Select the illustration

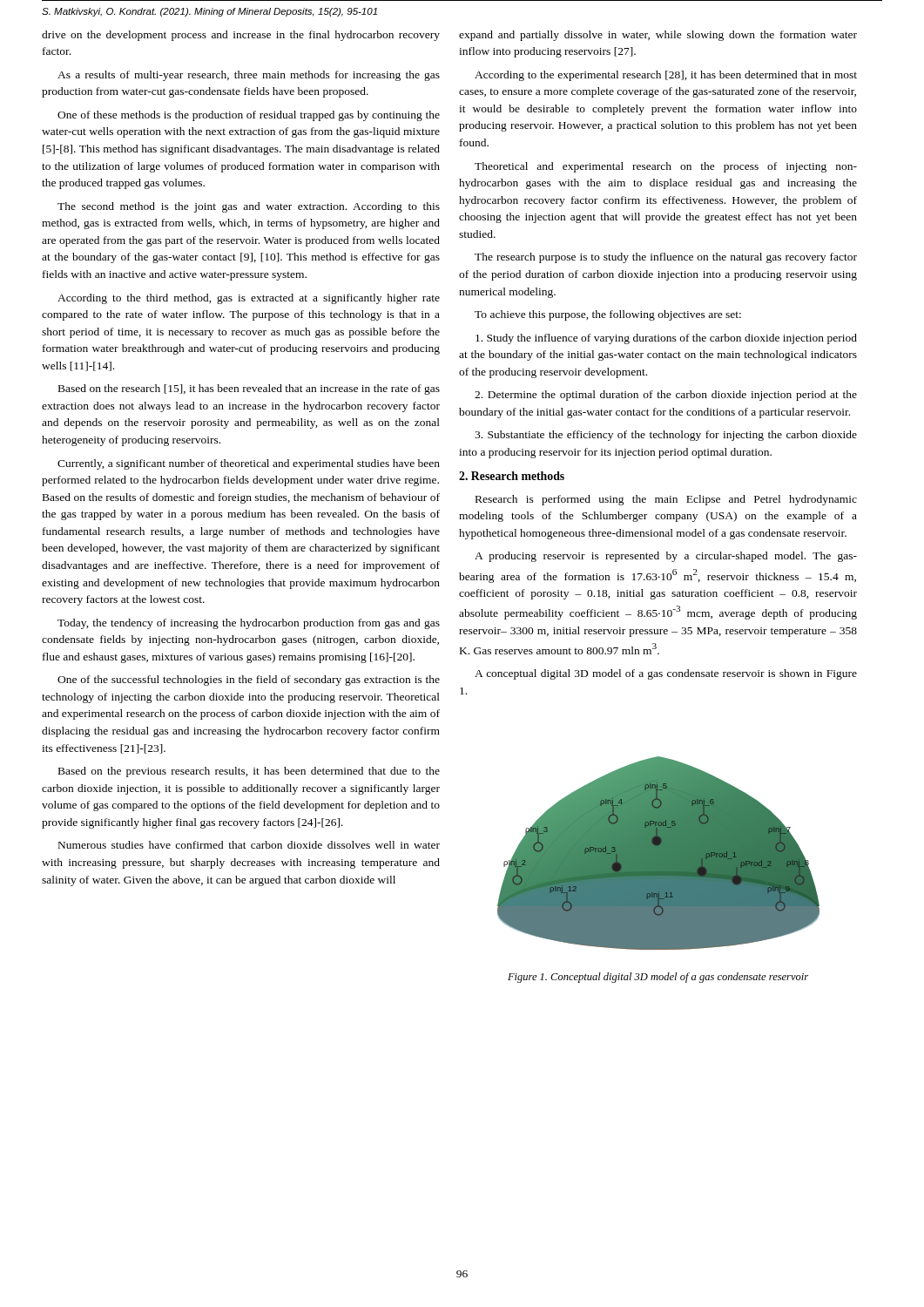coord(658,835)
